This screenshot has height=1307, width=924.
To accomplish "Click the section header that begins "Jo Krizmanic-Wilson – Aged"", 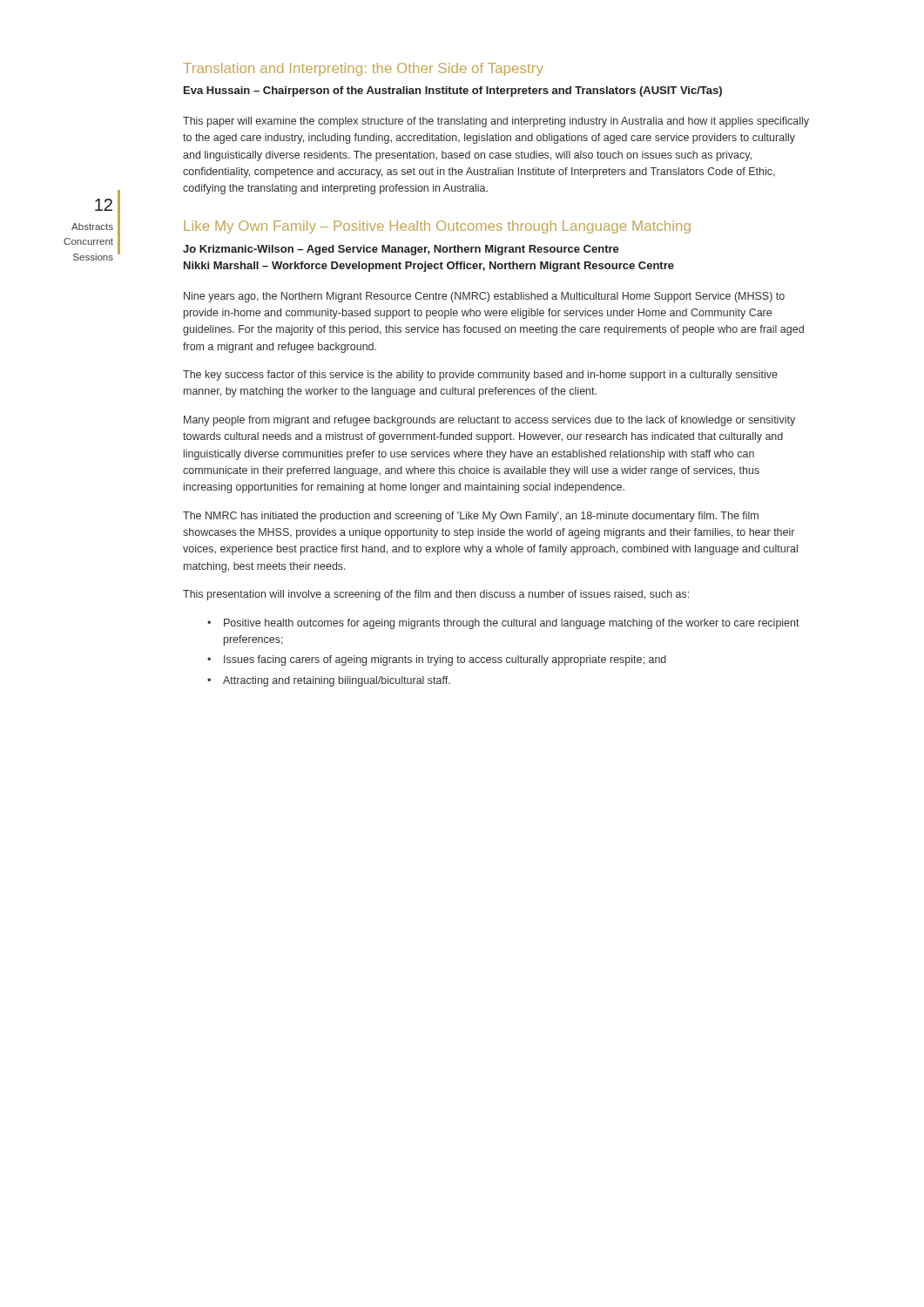I will [x=428, y=257].
